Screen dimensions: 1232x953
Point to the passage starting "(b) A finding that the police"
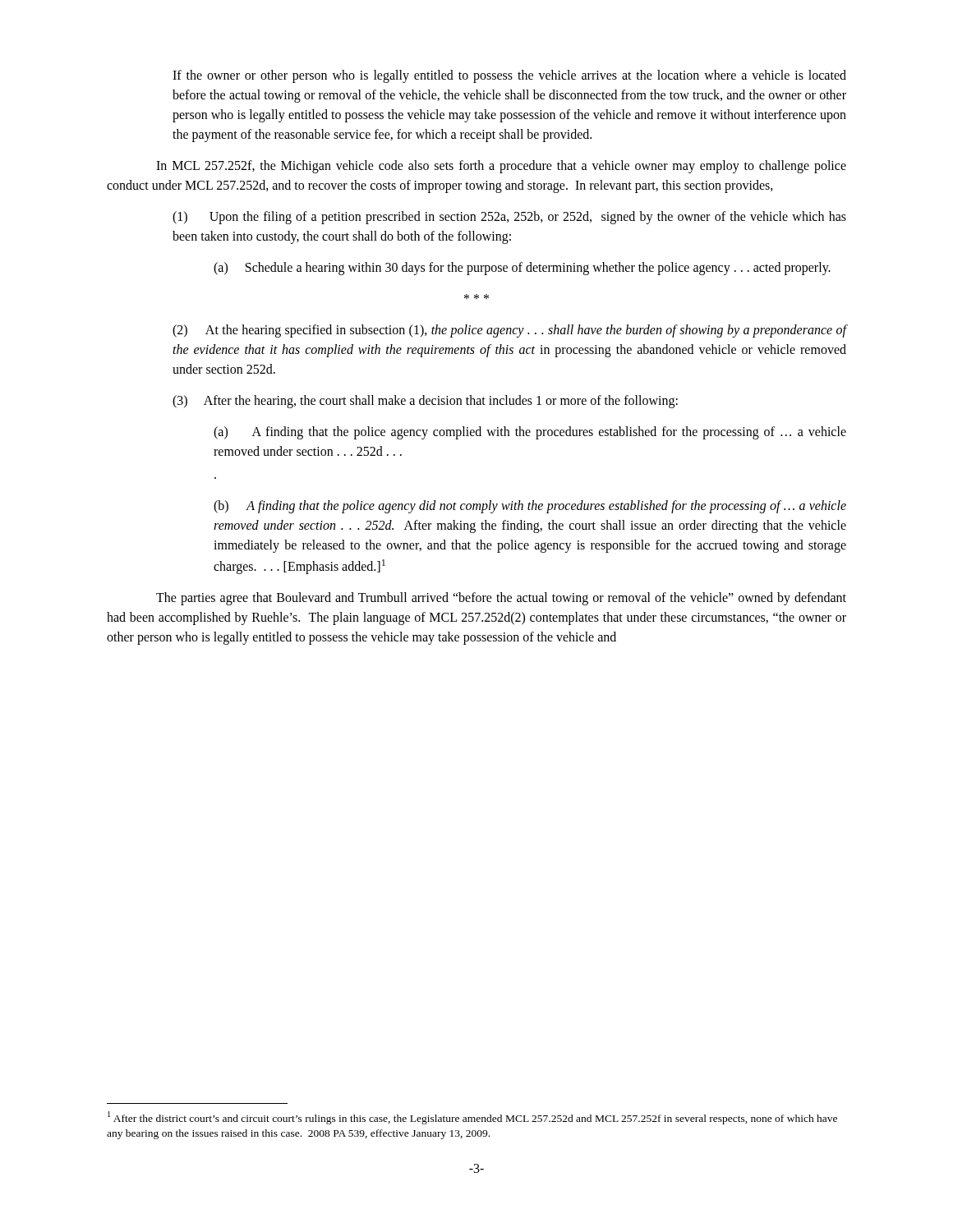tap(530, 536)
